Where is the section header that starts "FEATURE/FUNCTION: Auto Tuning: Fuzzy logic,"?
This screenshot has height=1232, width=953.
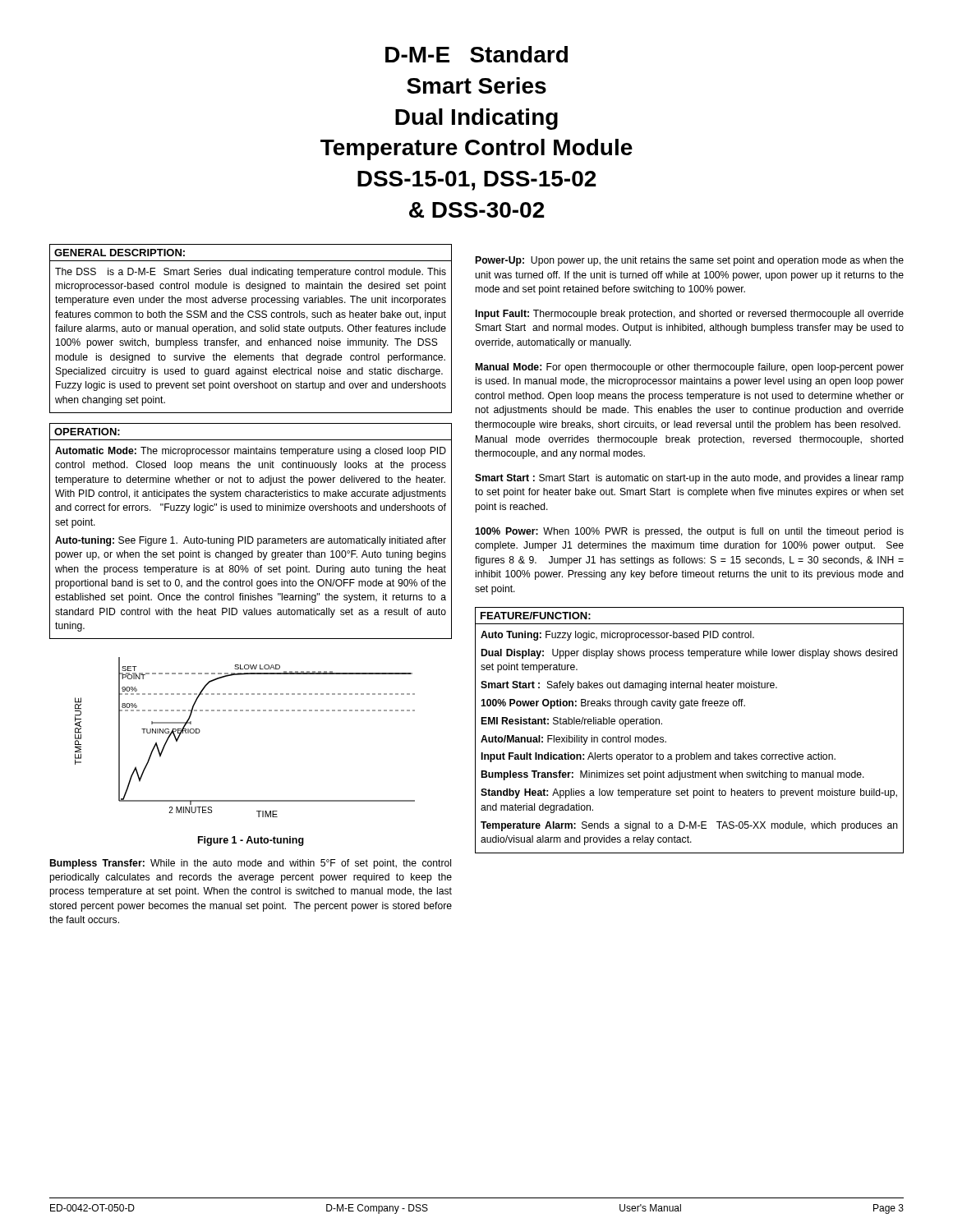[x=689, y=730]
